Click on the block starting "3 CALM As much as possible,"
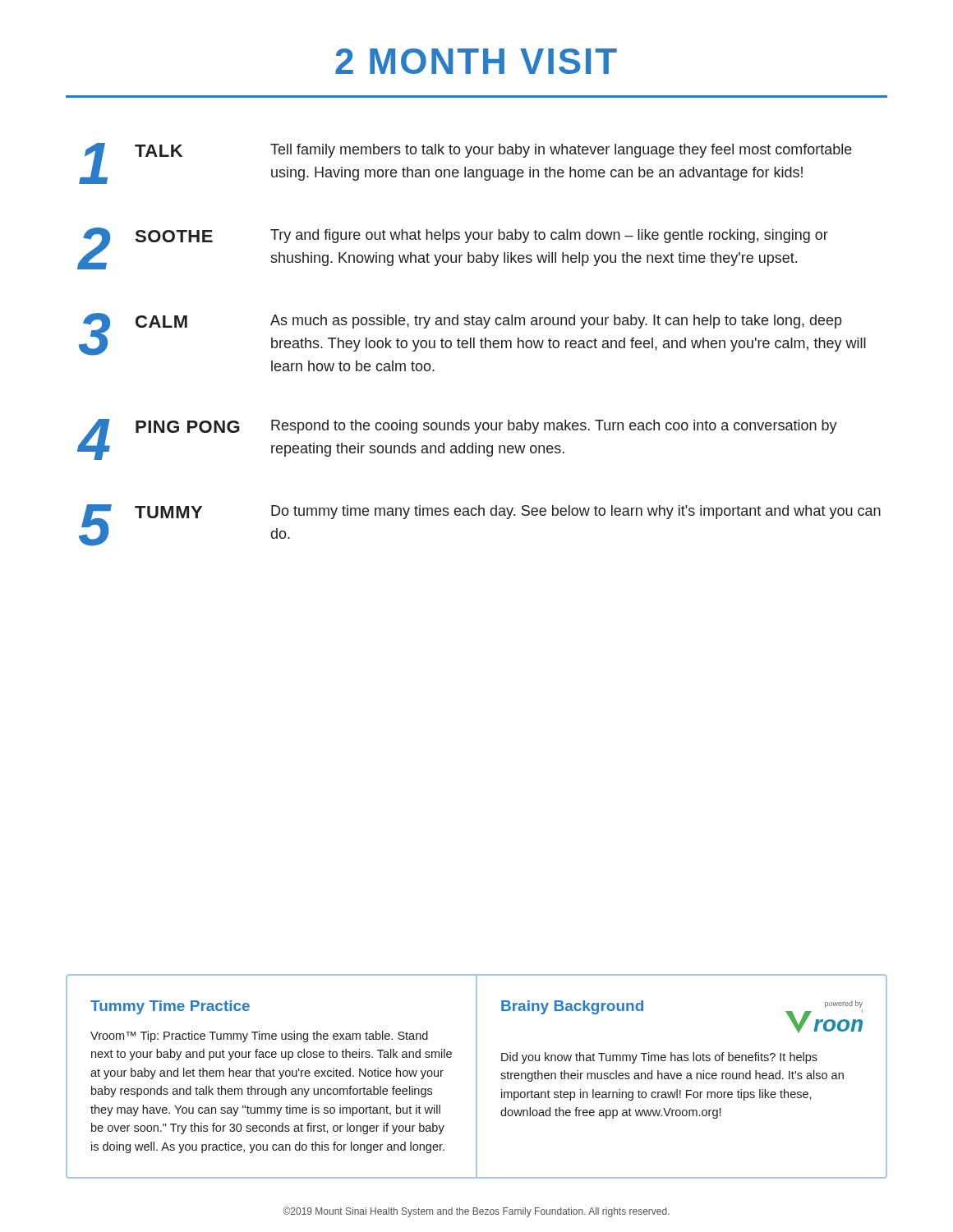The width and height of the screenshot is (953, 1232). (x=476, y=340)
